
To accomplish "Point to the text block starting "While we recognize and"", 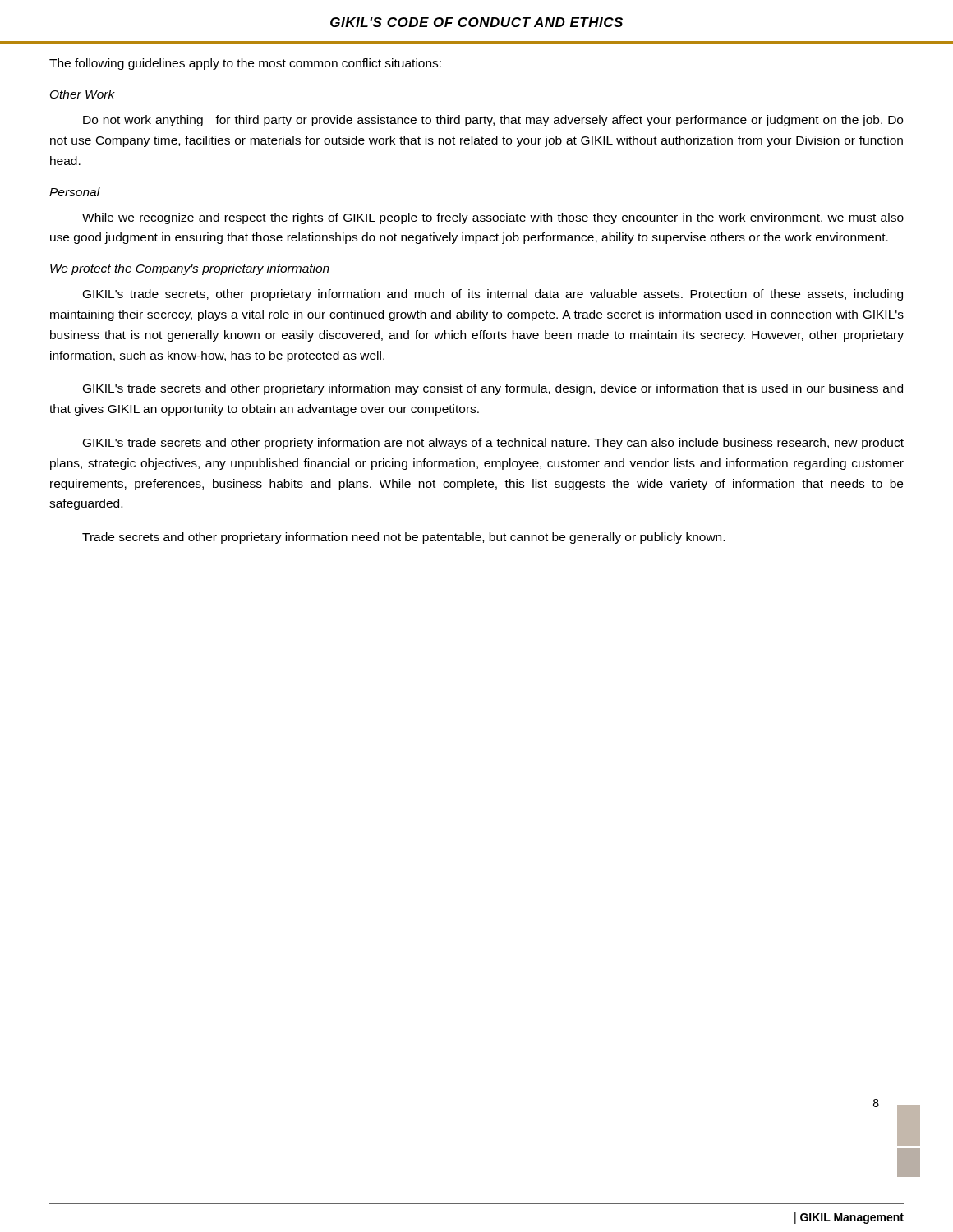I will click(x=476, y=227).
